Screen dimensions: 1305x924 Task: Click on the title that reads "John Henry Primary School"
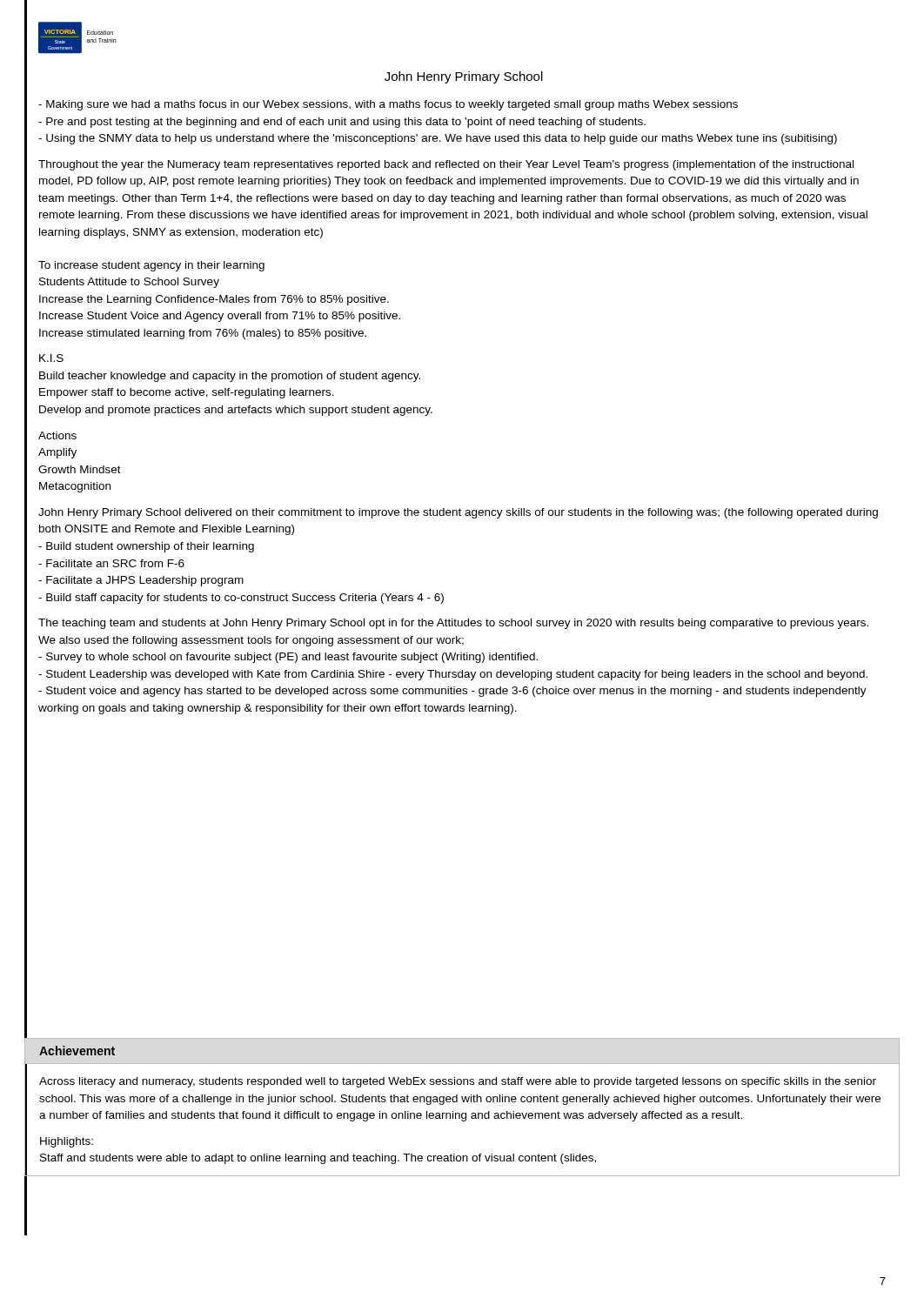[464, 76]
